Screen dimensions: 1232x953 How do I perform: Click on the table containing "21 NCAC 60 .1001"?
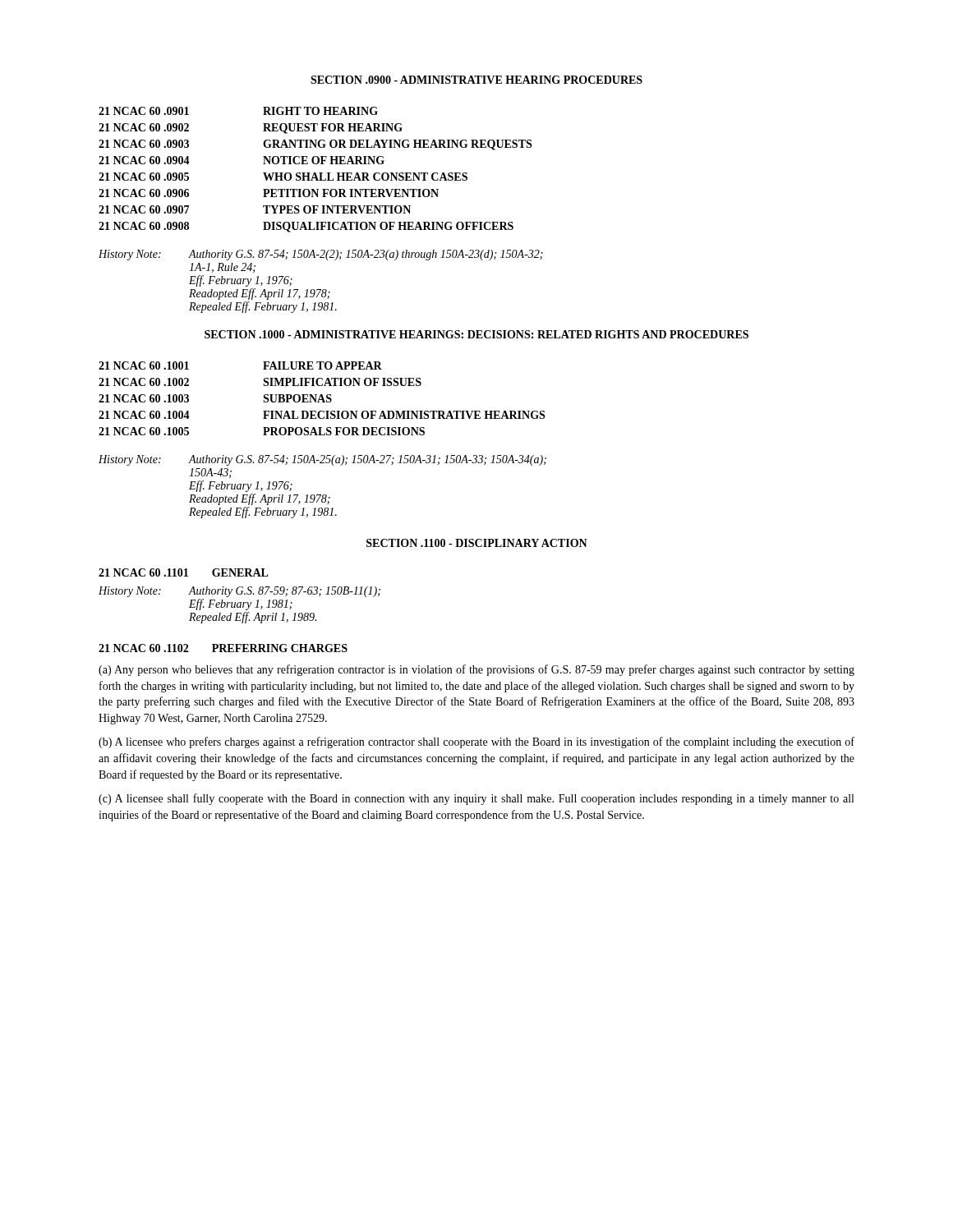point(476,399)
